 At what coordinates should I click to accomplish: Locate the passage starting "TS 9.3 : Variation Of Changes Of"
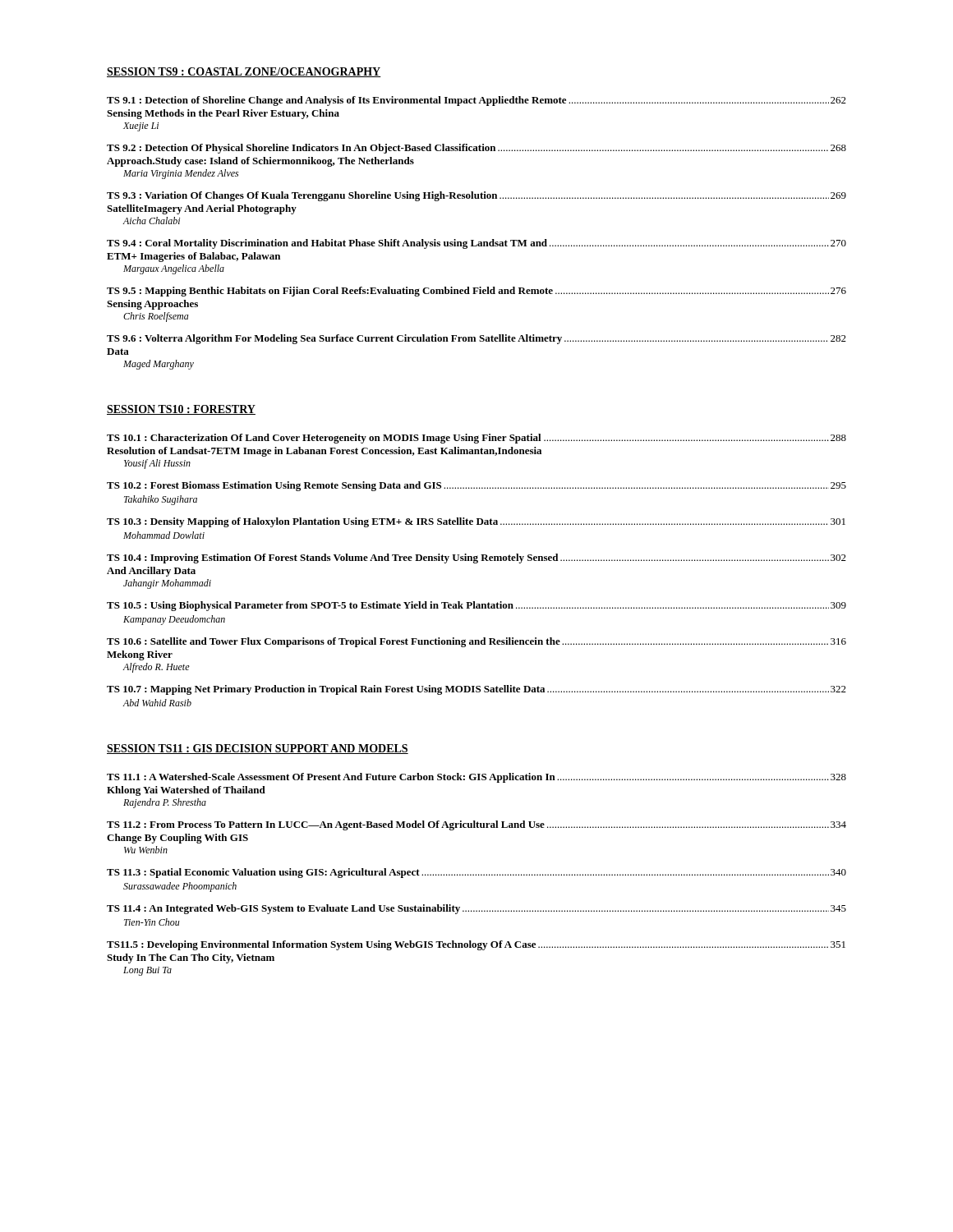[x=476, y=208]
